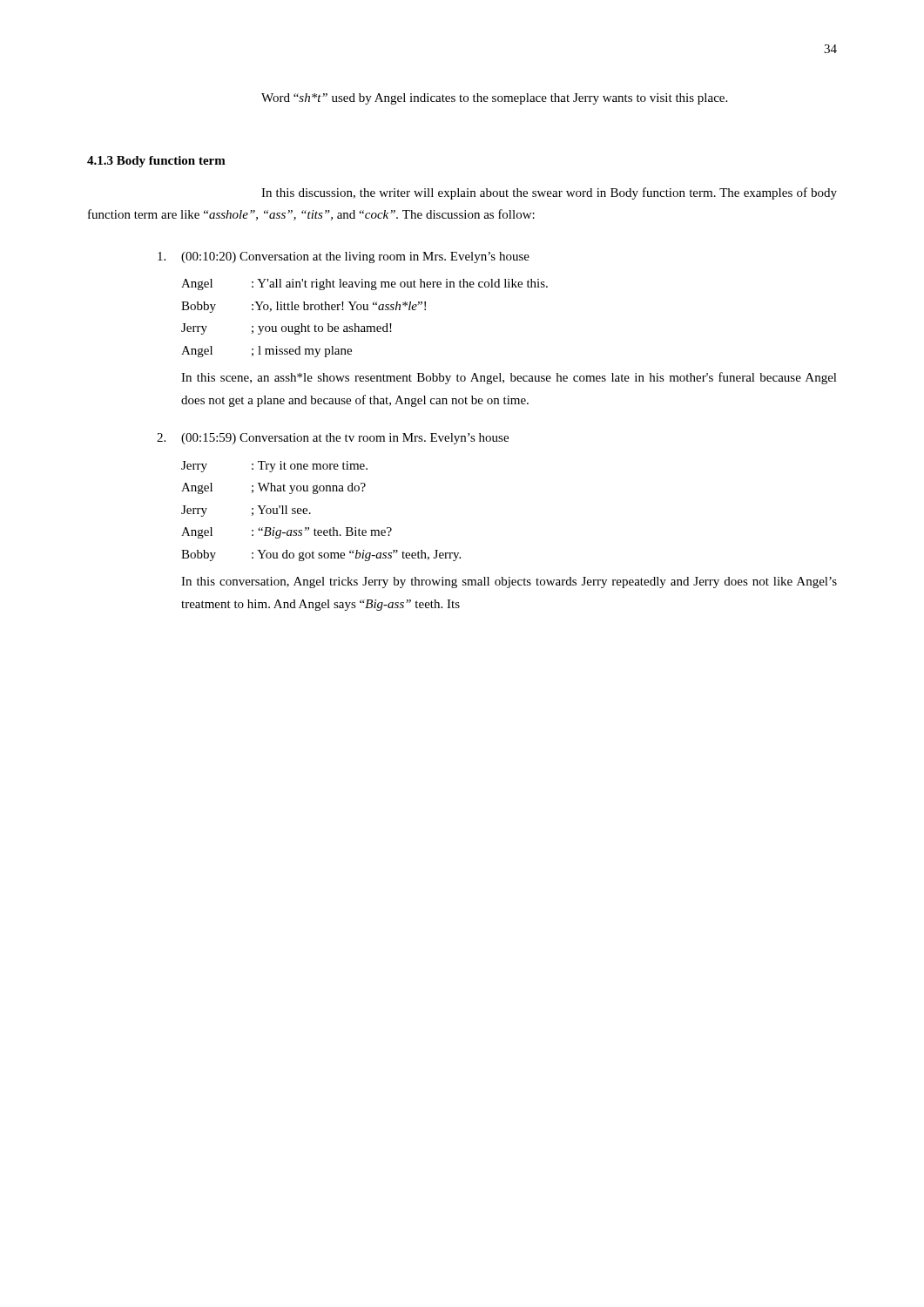Locate the list item that says "2. (00:15:59) Conversation at the tv"

[333, 439]
